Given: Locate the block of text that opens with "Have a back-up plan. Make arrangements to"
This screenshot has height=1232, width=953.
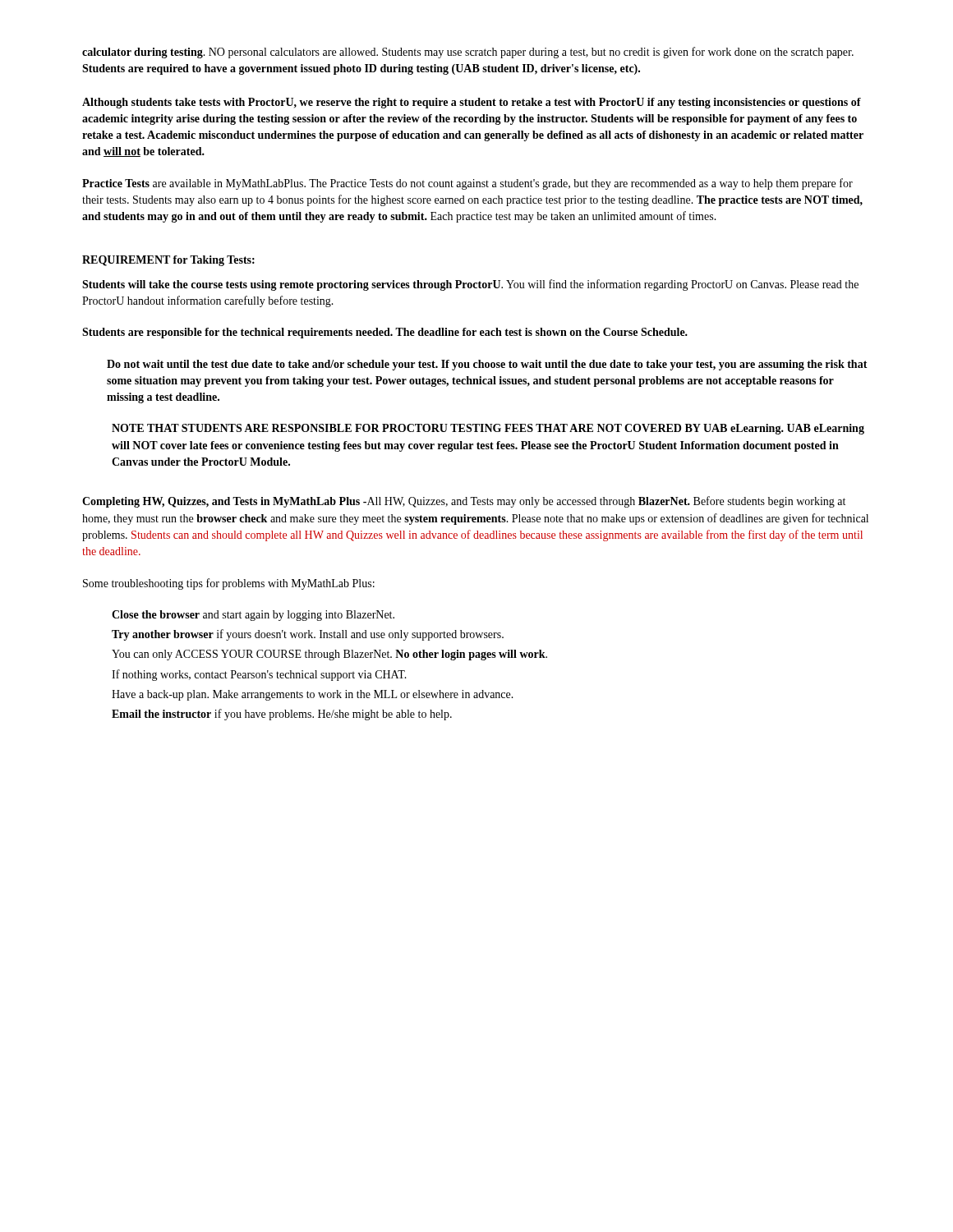Looking at the screenshot, I should coord(313,694).
